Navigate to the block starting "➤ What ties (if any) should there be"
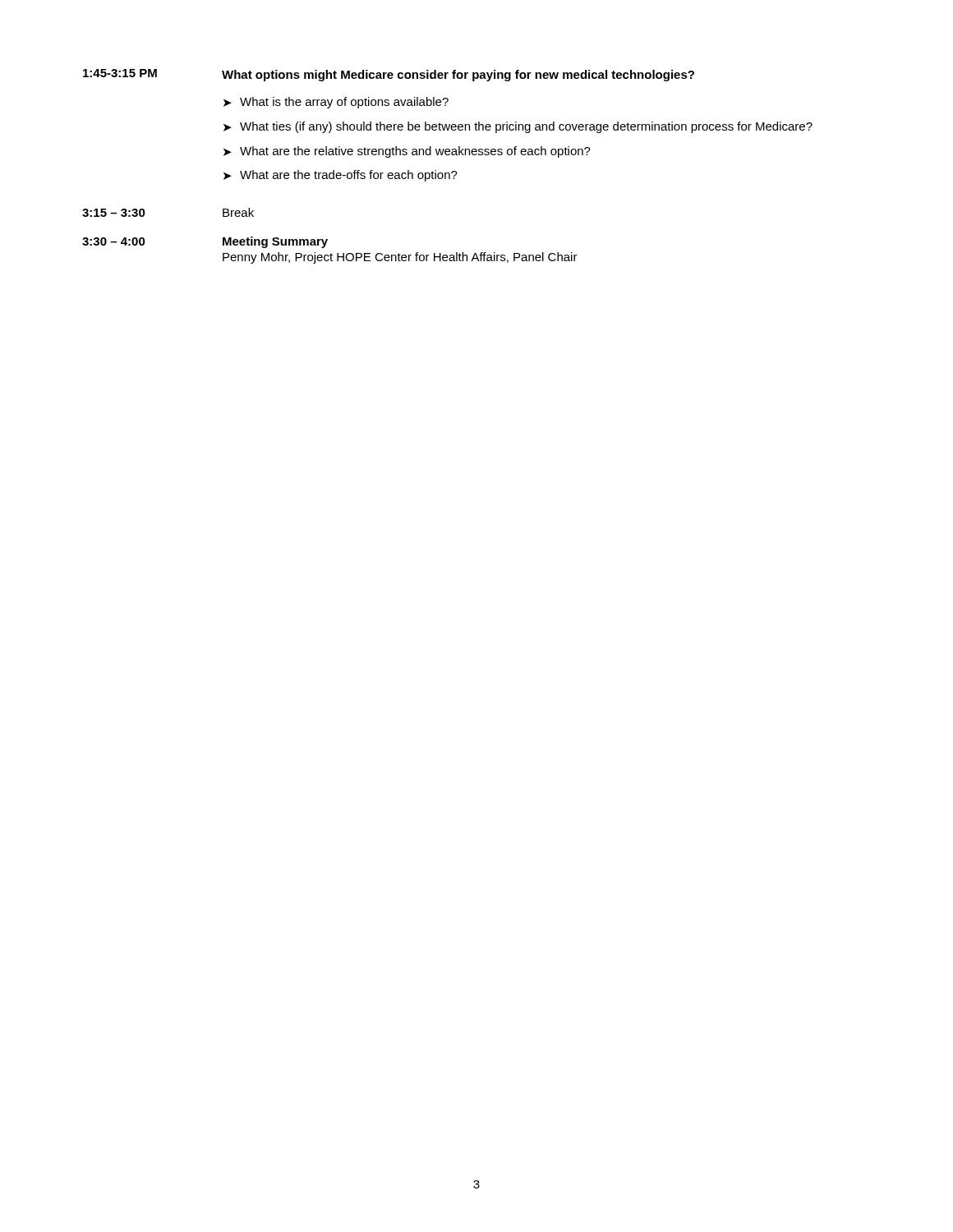 click(546, 127)
